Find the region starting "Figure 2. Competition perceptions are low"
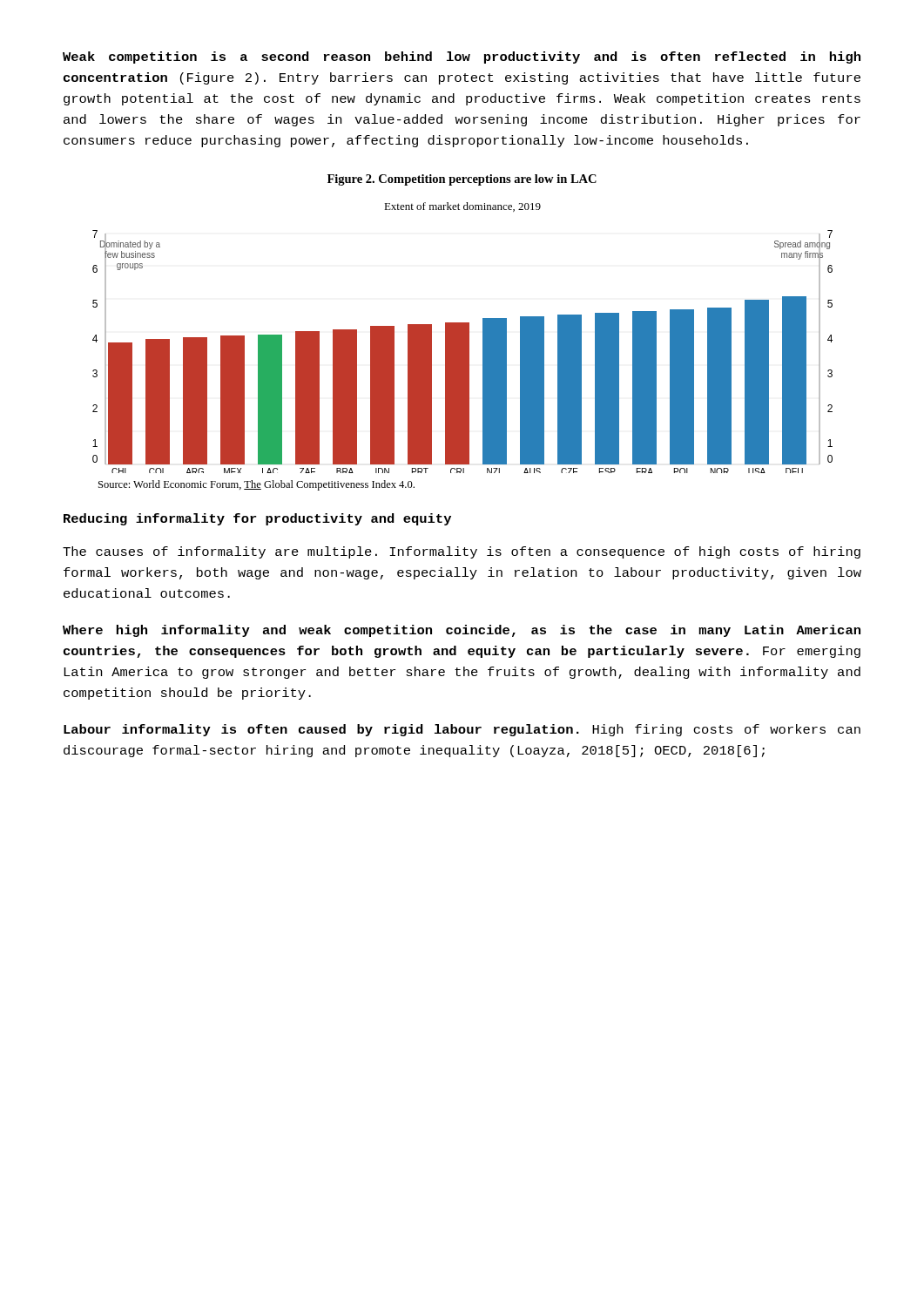The image size is (924, 1307). (462, 179)
